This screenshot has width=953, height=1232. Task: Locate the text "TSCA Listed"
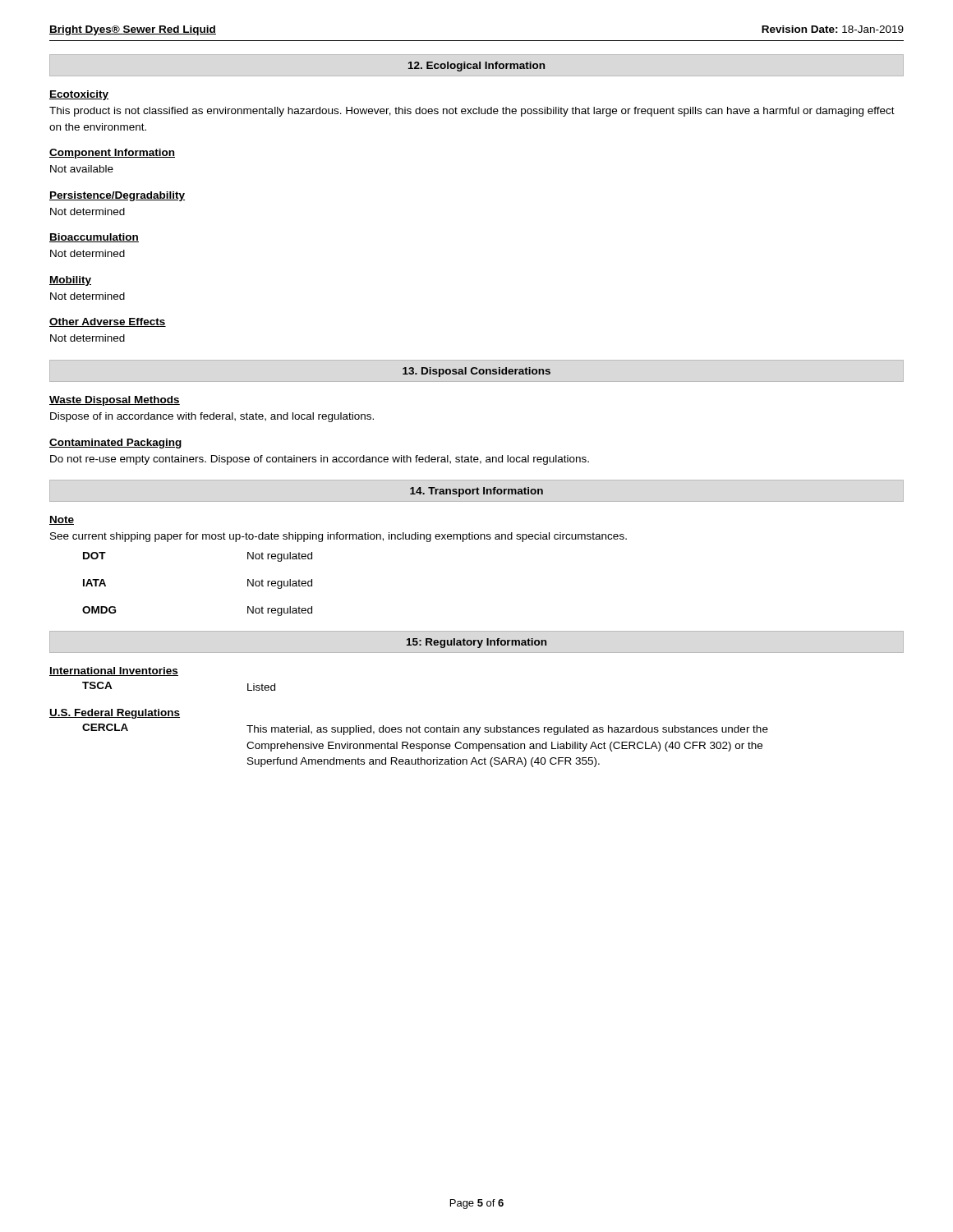point(179,687)
